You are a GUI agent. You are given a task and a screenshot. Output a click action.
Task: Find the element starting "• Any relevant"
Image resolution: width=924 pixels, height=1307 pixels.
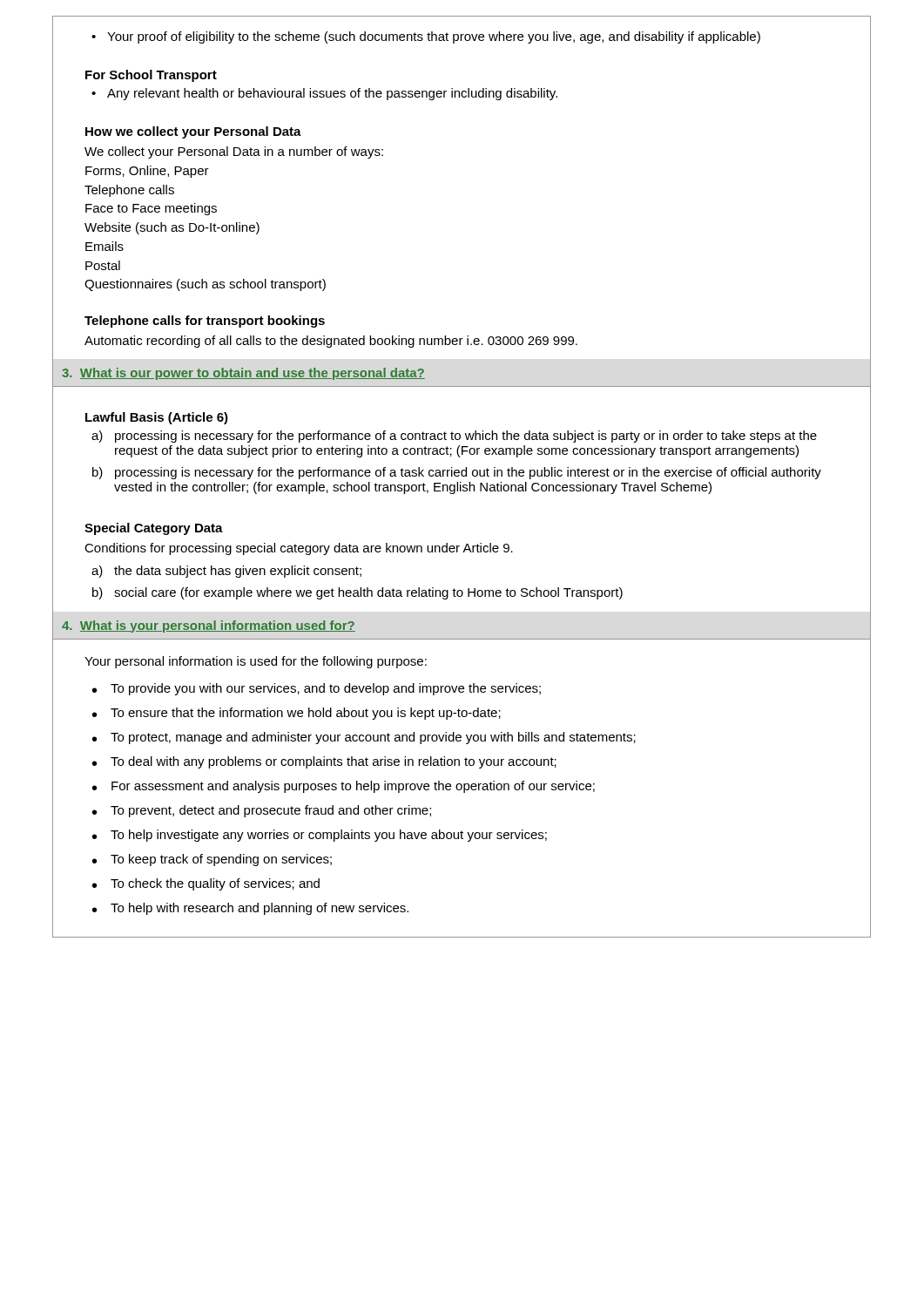point(325,93)
